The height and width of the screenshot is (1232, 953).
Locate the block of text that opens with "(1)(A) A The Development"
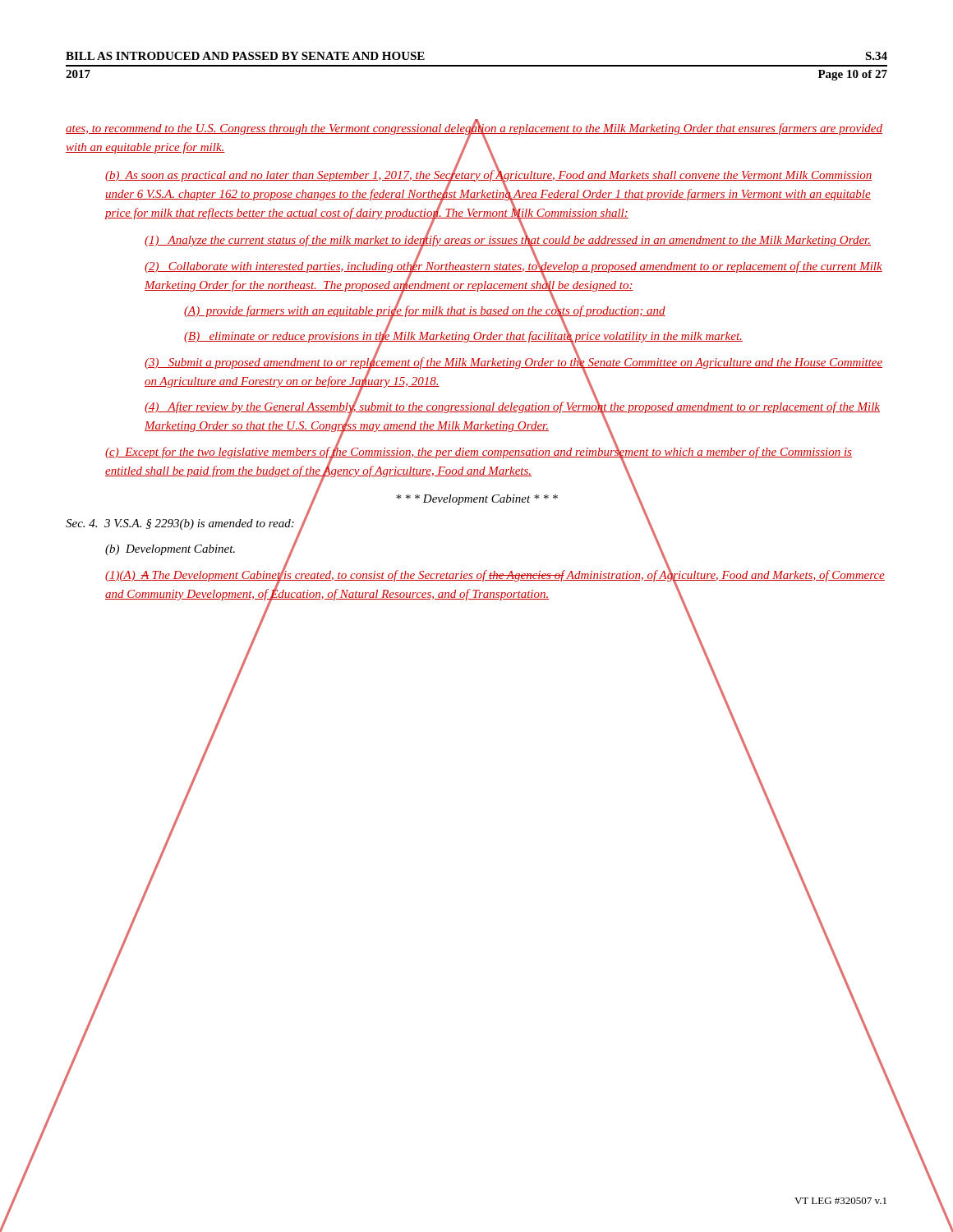click(x=495, y=584)
